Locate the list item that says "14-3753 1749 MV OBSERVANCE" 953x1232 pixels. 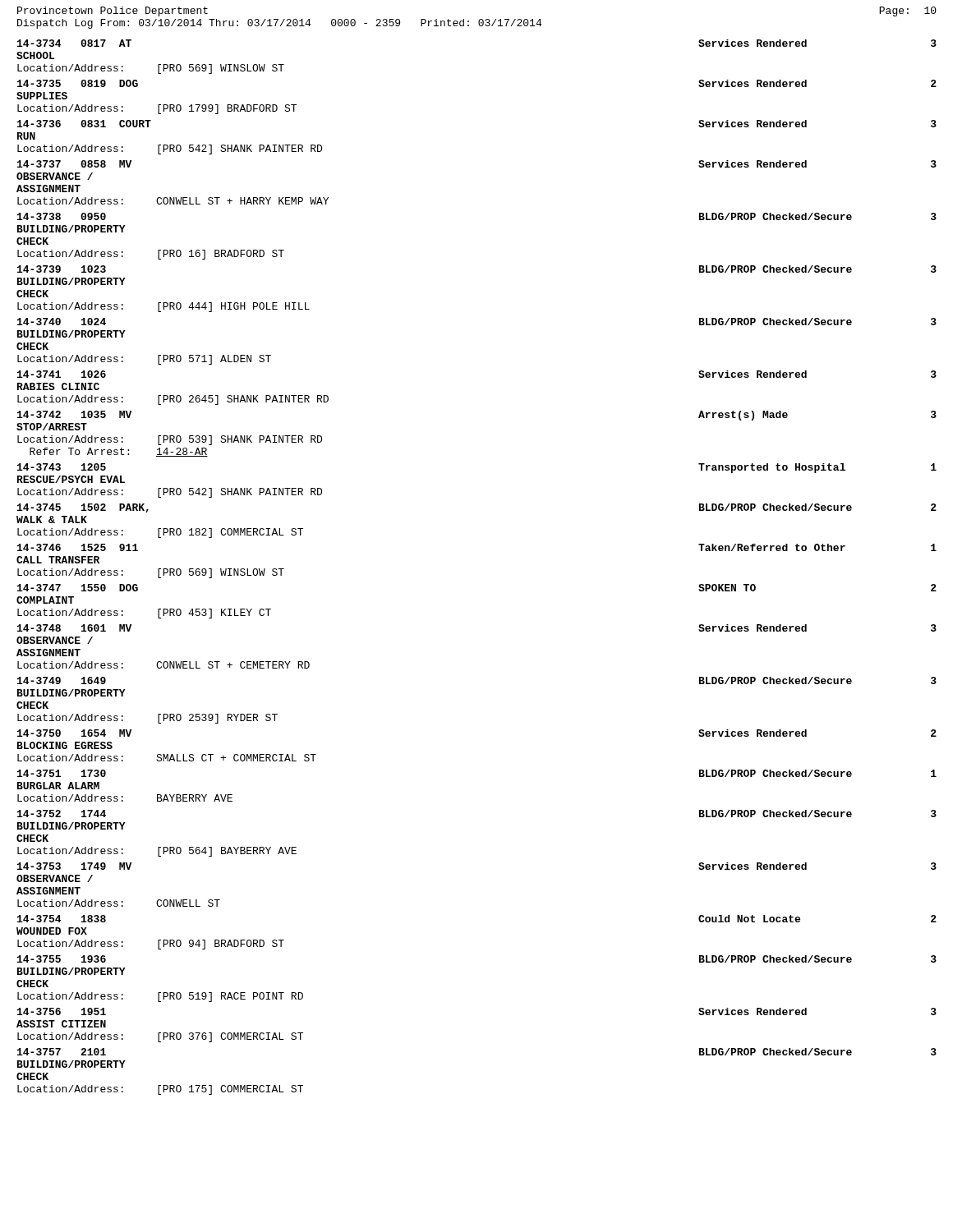click(39, 866)
